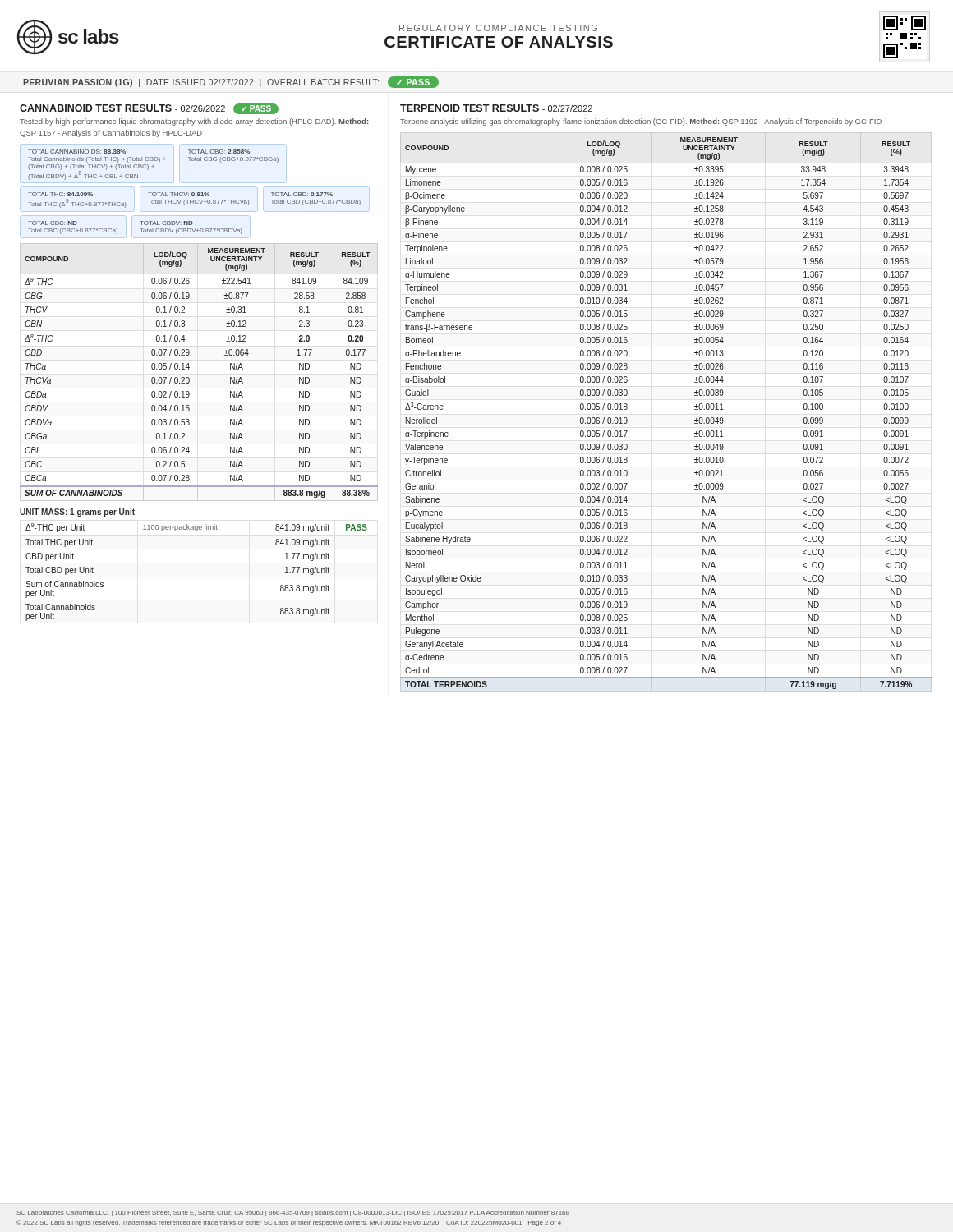Find the table that mentions "883.8 mg/unit"
The width and height of the screenshot is (953, 1232).
(199, 572)
